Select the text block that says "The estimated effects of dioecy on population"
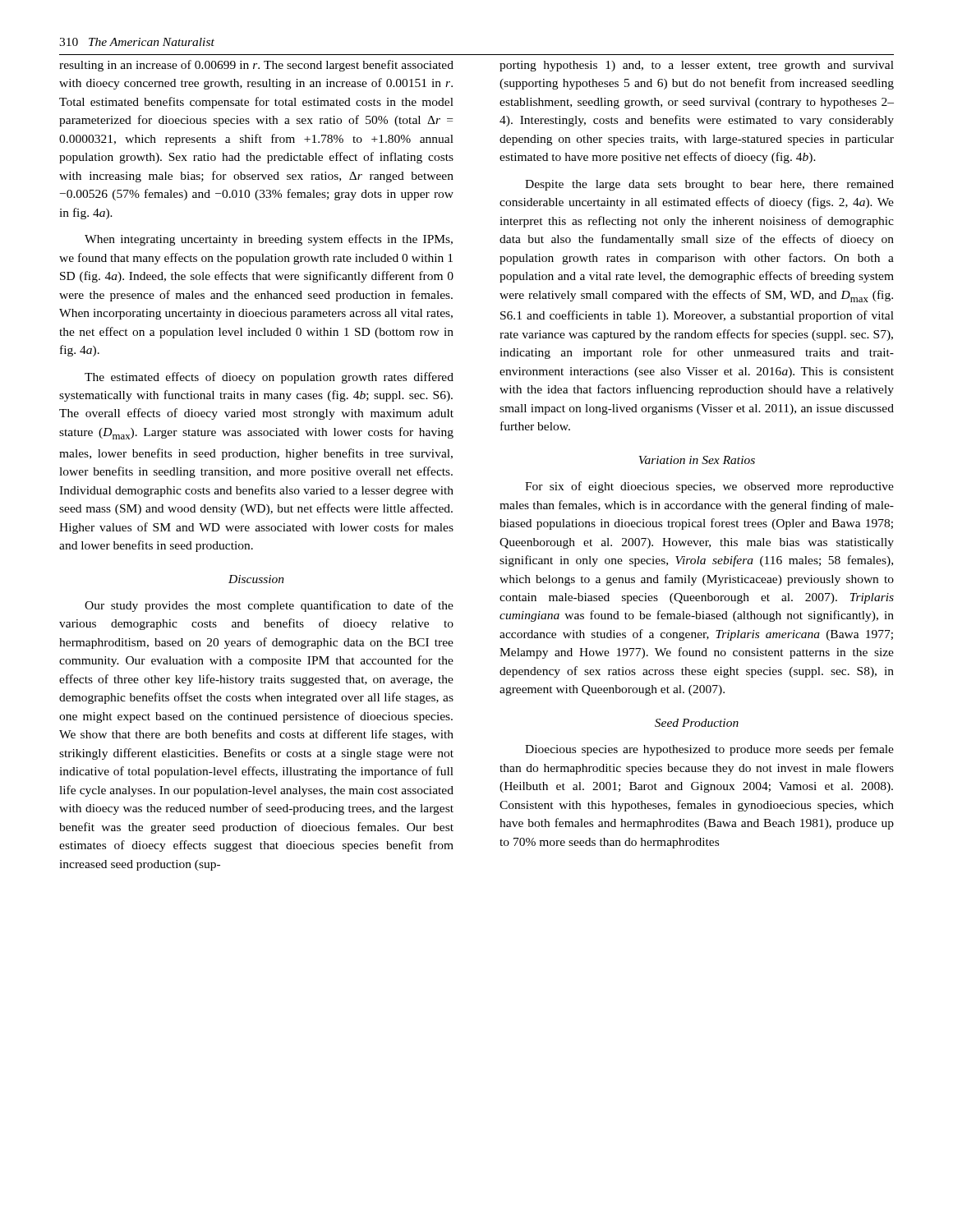Image resolution: width=953 pixels, height=1232 pixels. point(256,461)
